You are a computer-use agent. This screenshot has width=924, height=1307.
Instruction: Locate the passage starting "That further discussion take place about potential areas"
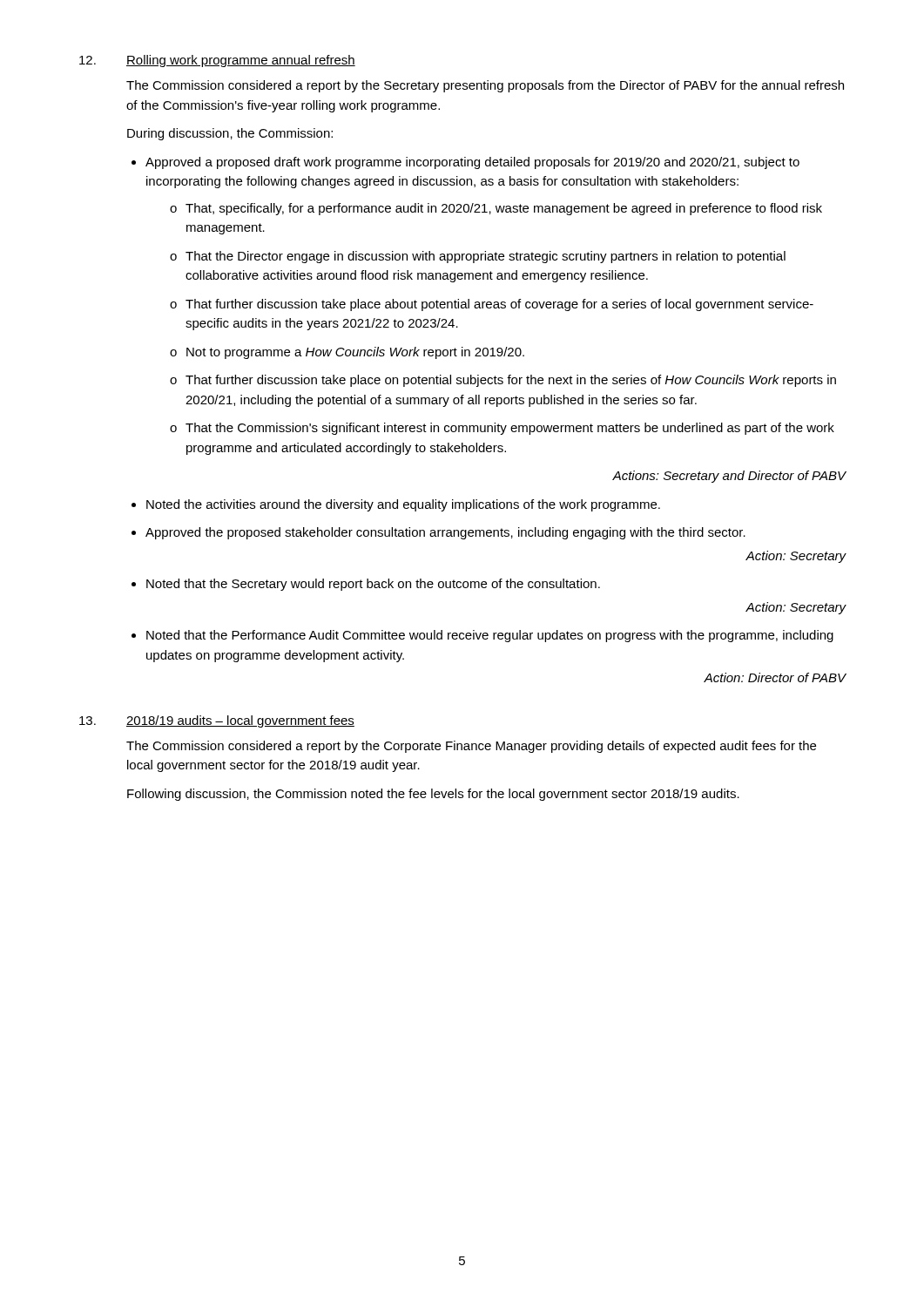pos(500,313)
